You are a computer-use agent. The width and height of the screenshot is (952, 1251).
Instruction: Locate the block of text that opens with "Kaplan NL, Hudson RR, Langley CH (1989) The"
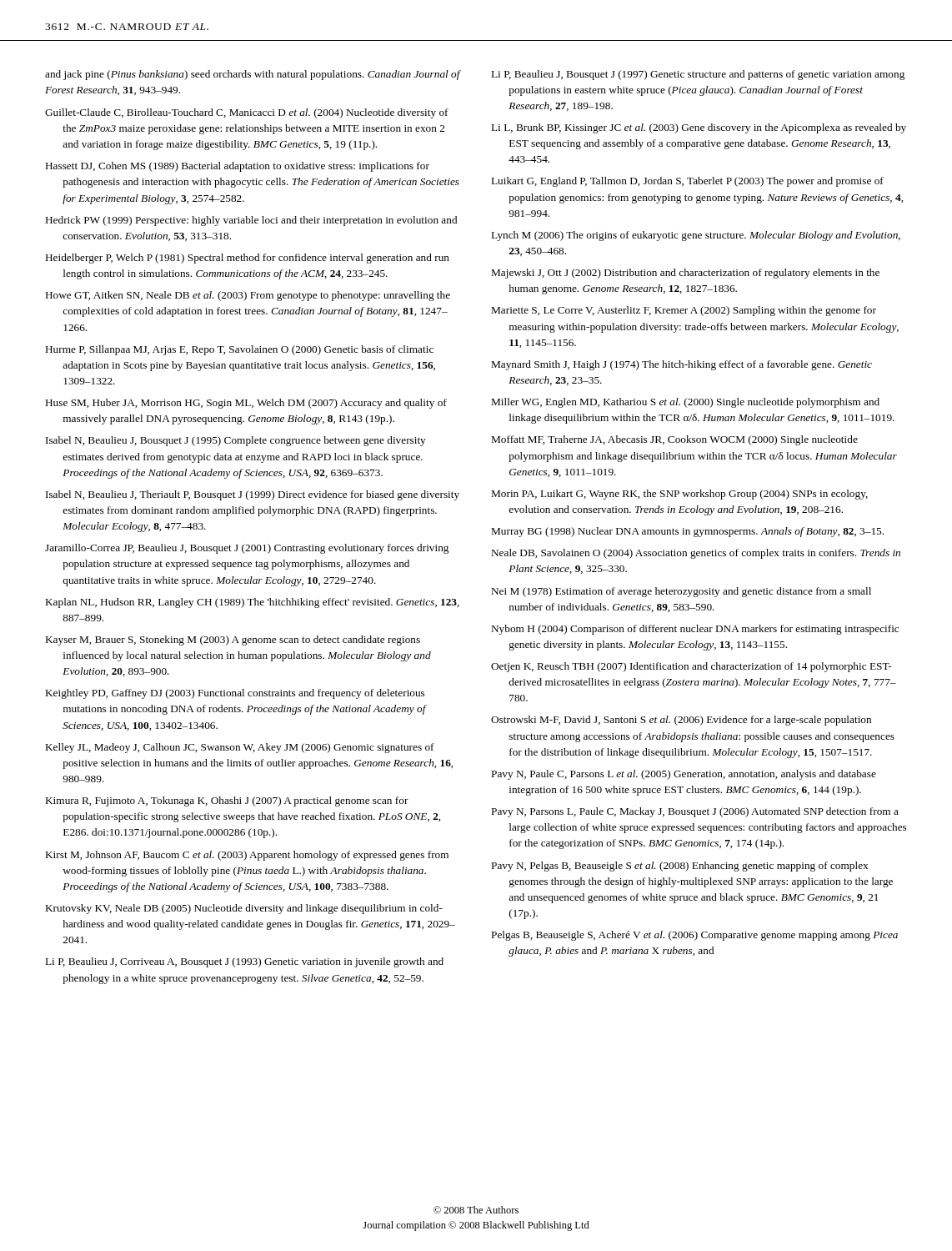(252, 609)
